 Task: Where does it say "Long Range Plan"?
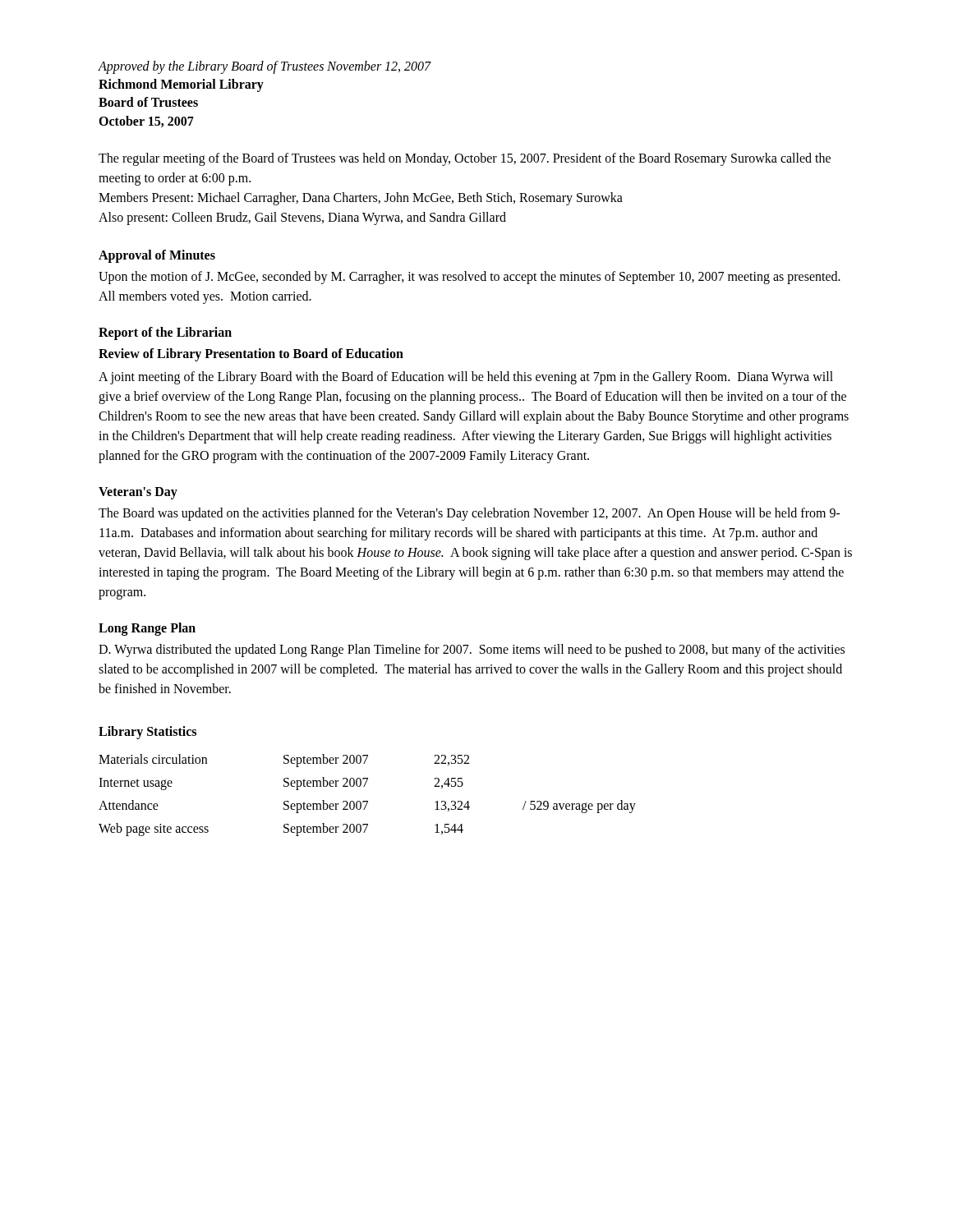point(147,628)
